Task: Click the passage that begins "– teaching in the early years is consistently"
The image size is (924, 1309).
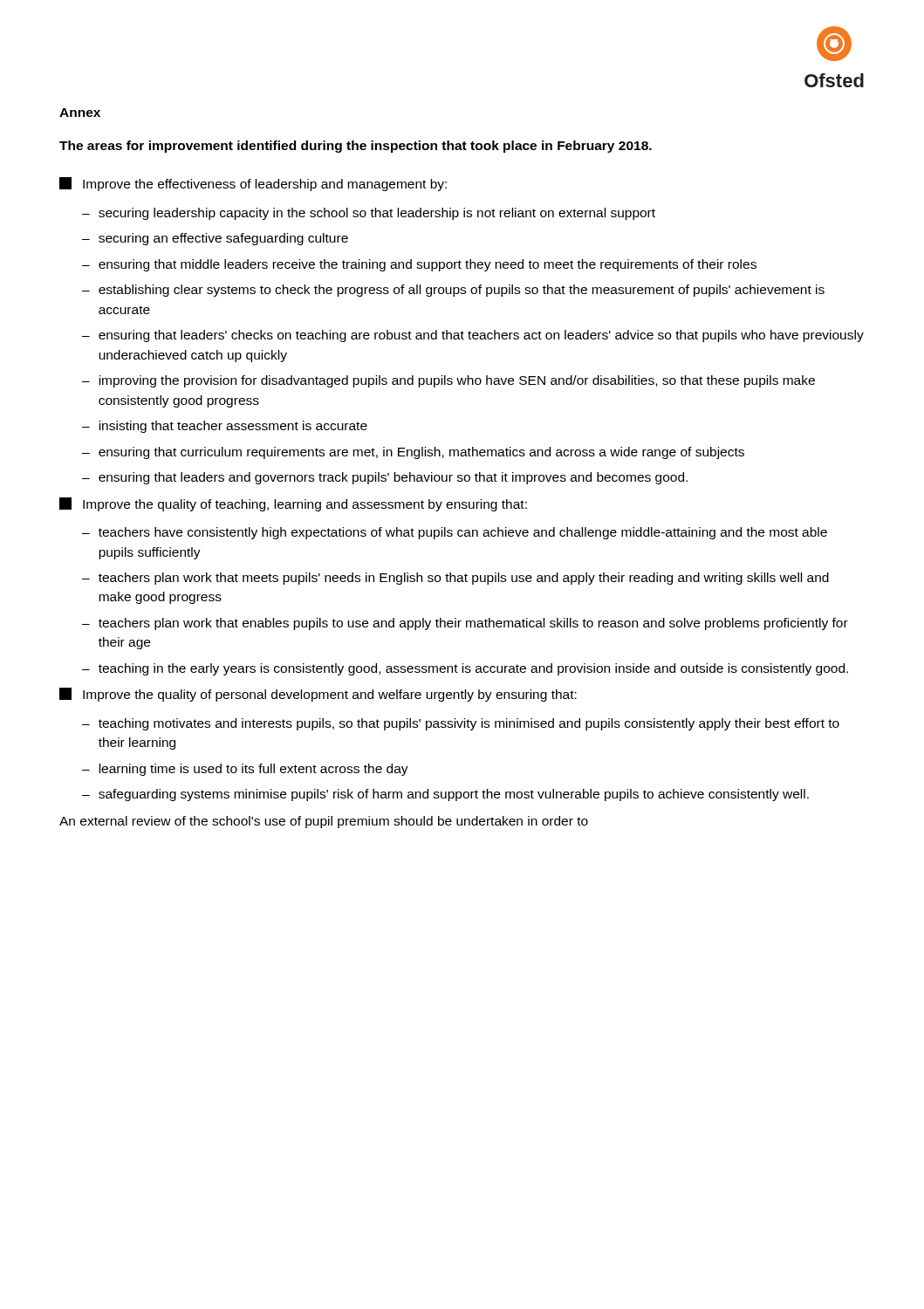Action: tap(466, 669)
